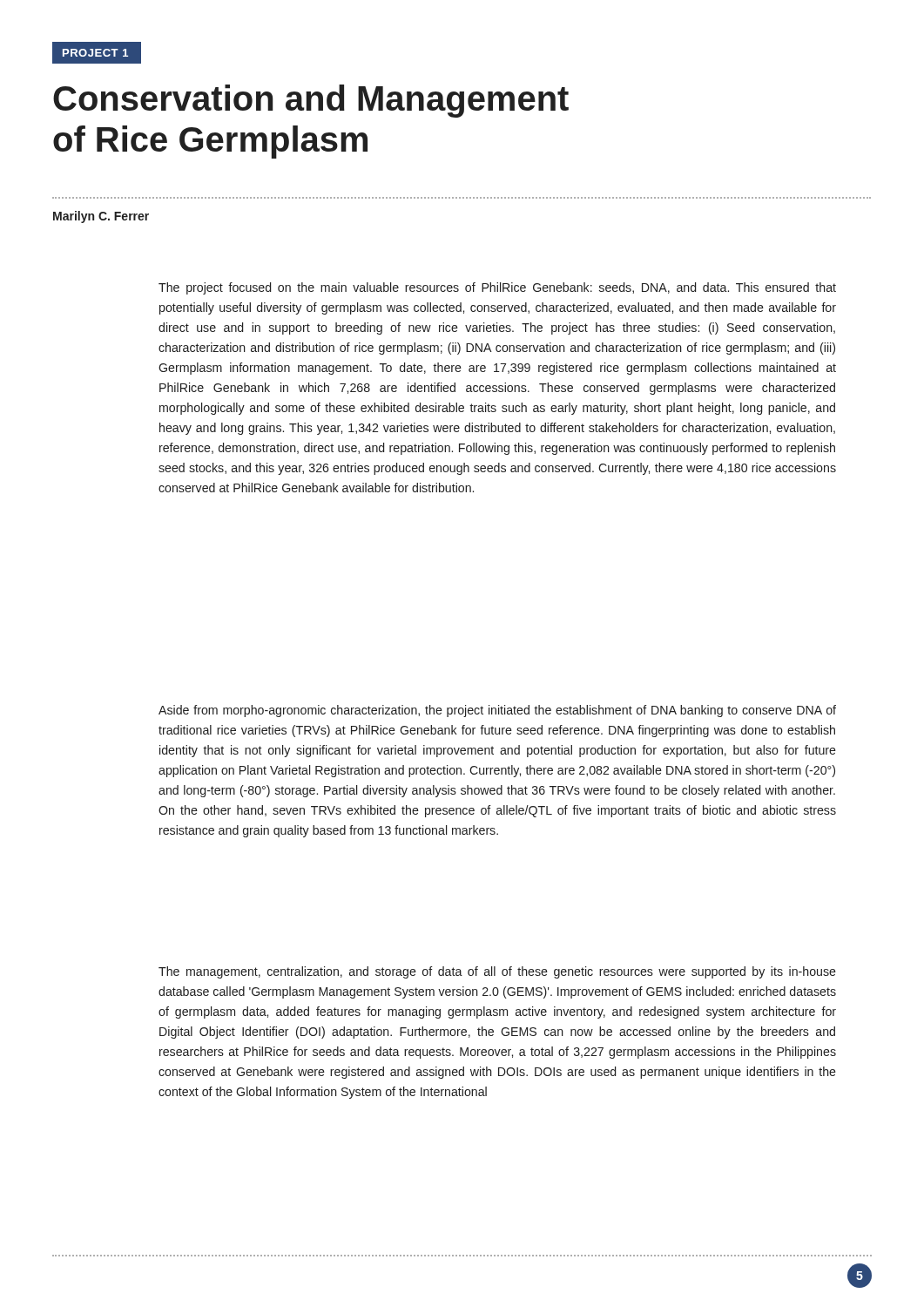
Task: Locate the region starting "Conservation and Managementof Rice"
Action: (x=357, y=120)
